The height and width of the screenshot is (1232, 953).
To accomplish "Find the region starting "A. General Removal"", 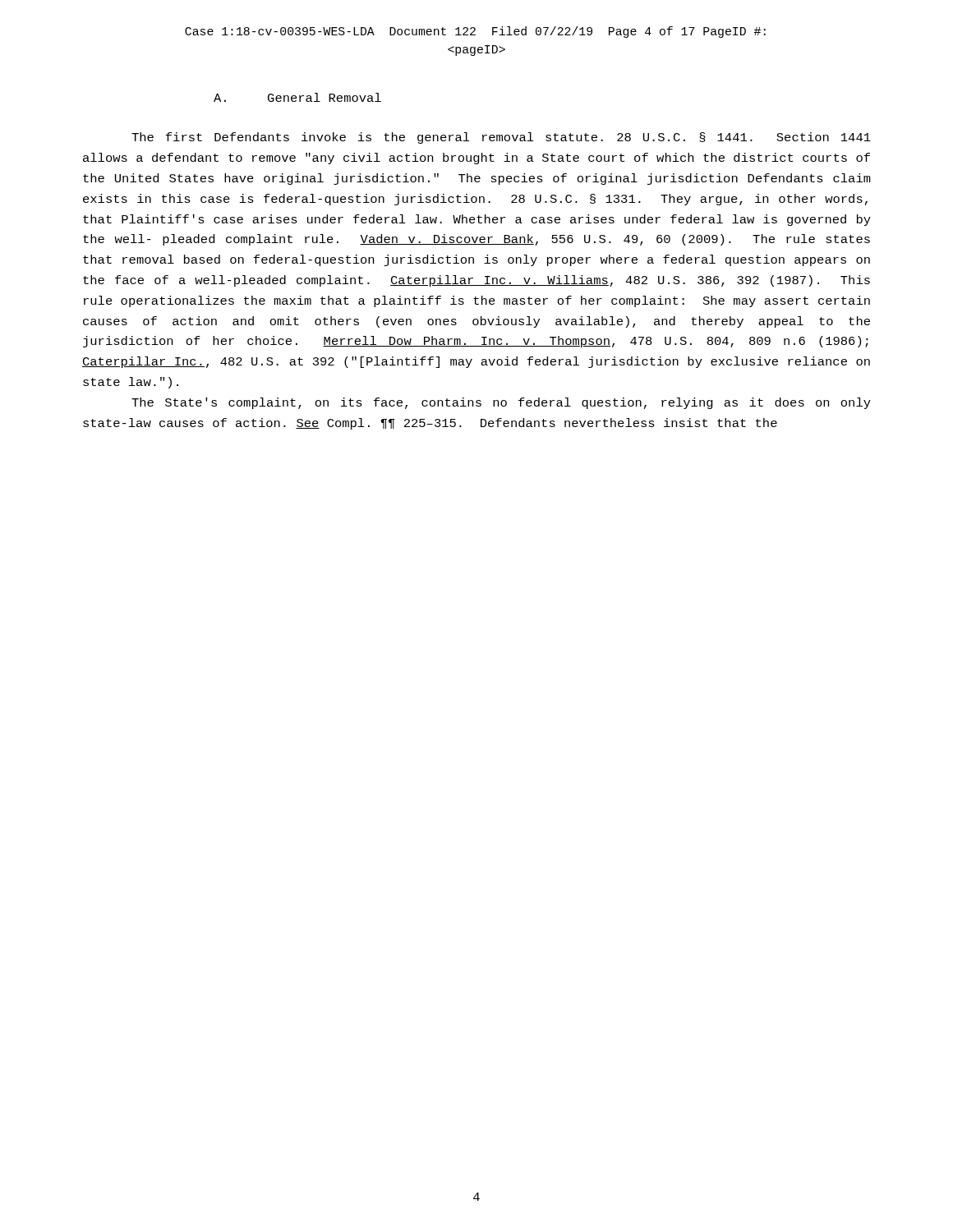I will (x=298, y=99).
